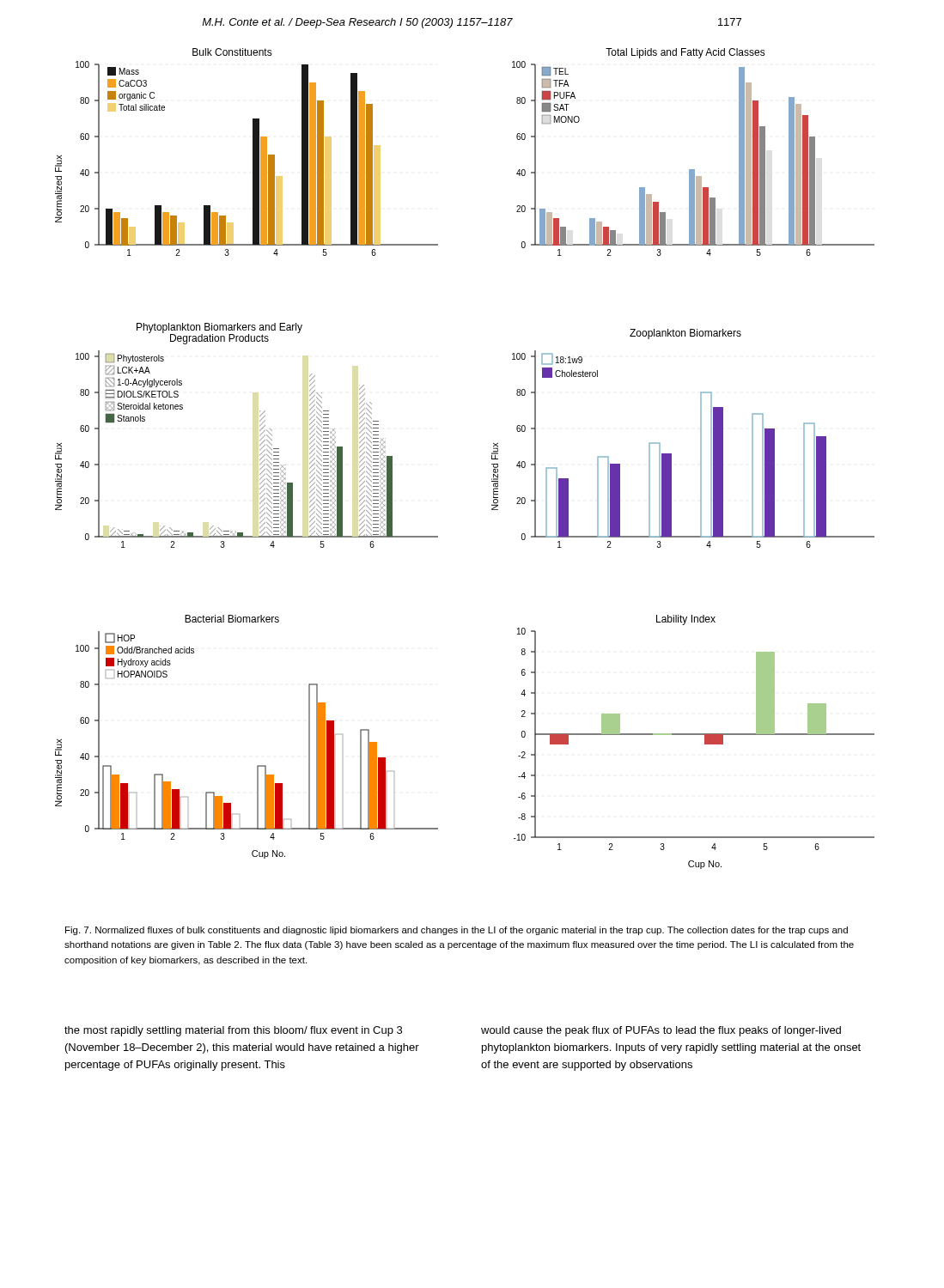This screenshot has width=944, height=1288.
Task: Locate the region starting "would cause the peak"
Action: (671, 1047)
